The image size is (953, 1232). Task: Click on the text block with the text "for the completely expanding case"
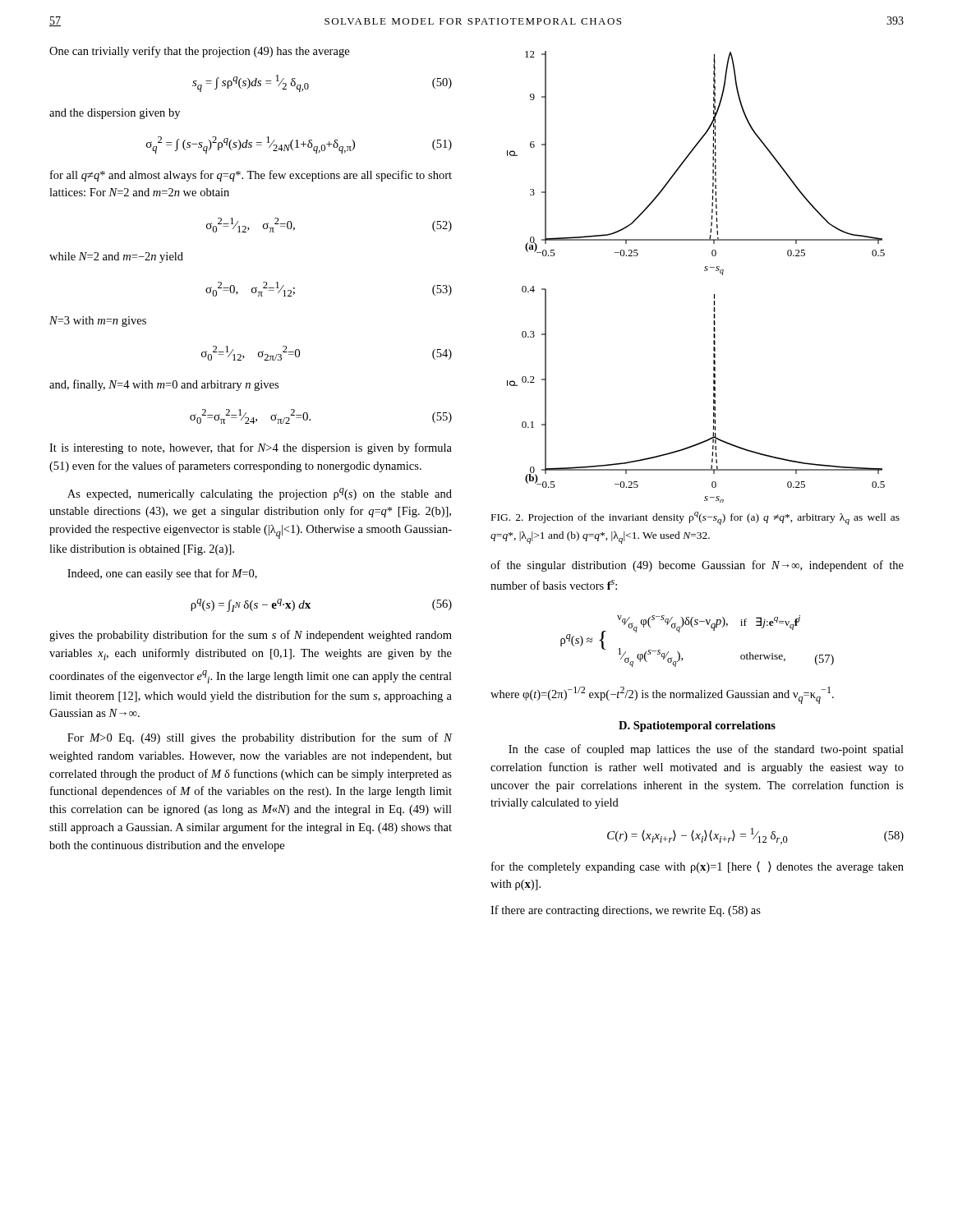pyautogui.click(x=697, y=875)
